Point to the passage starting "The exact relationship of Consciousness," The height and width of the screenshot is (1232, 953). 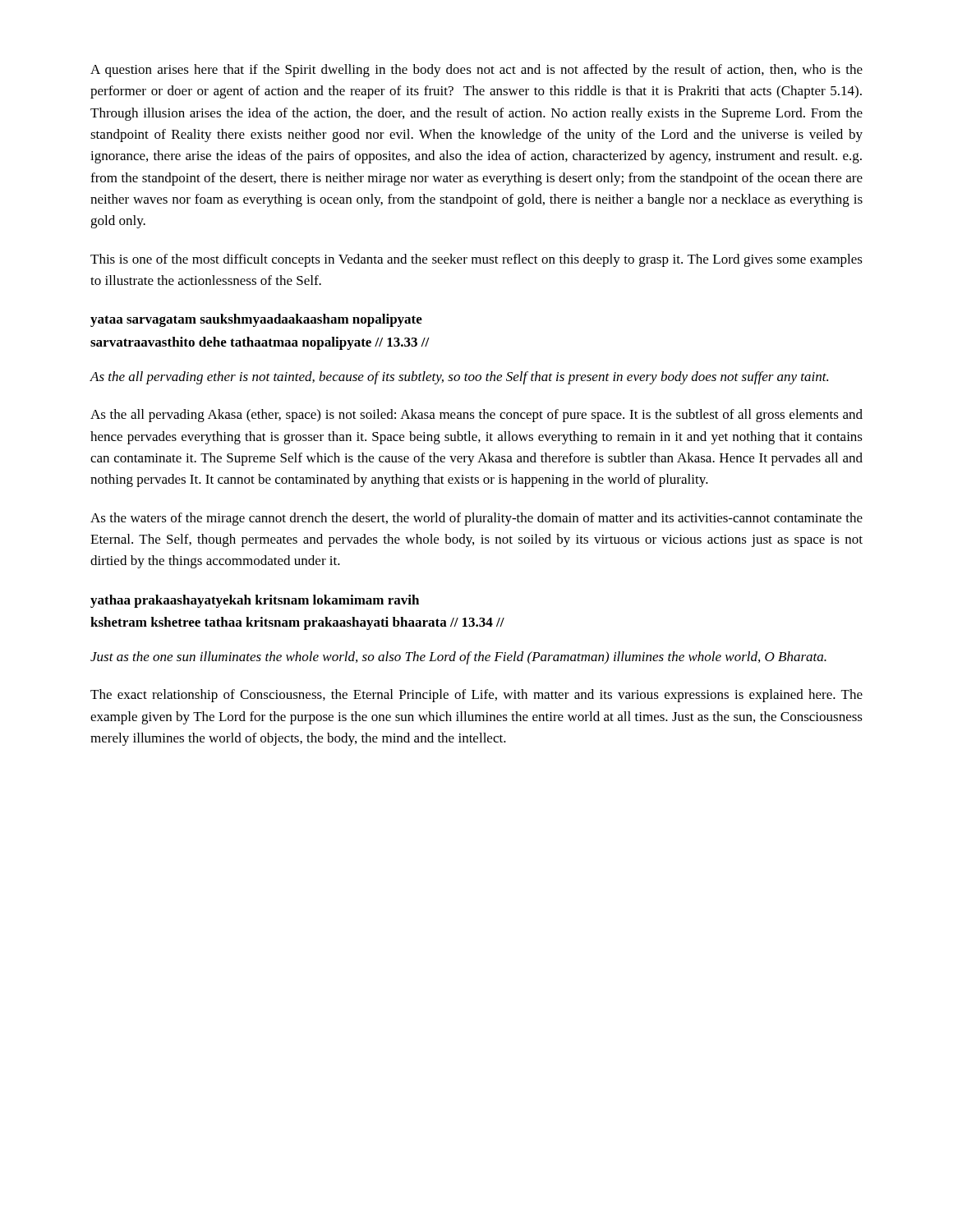point(476,716)
